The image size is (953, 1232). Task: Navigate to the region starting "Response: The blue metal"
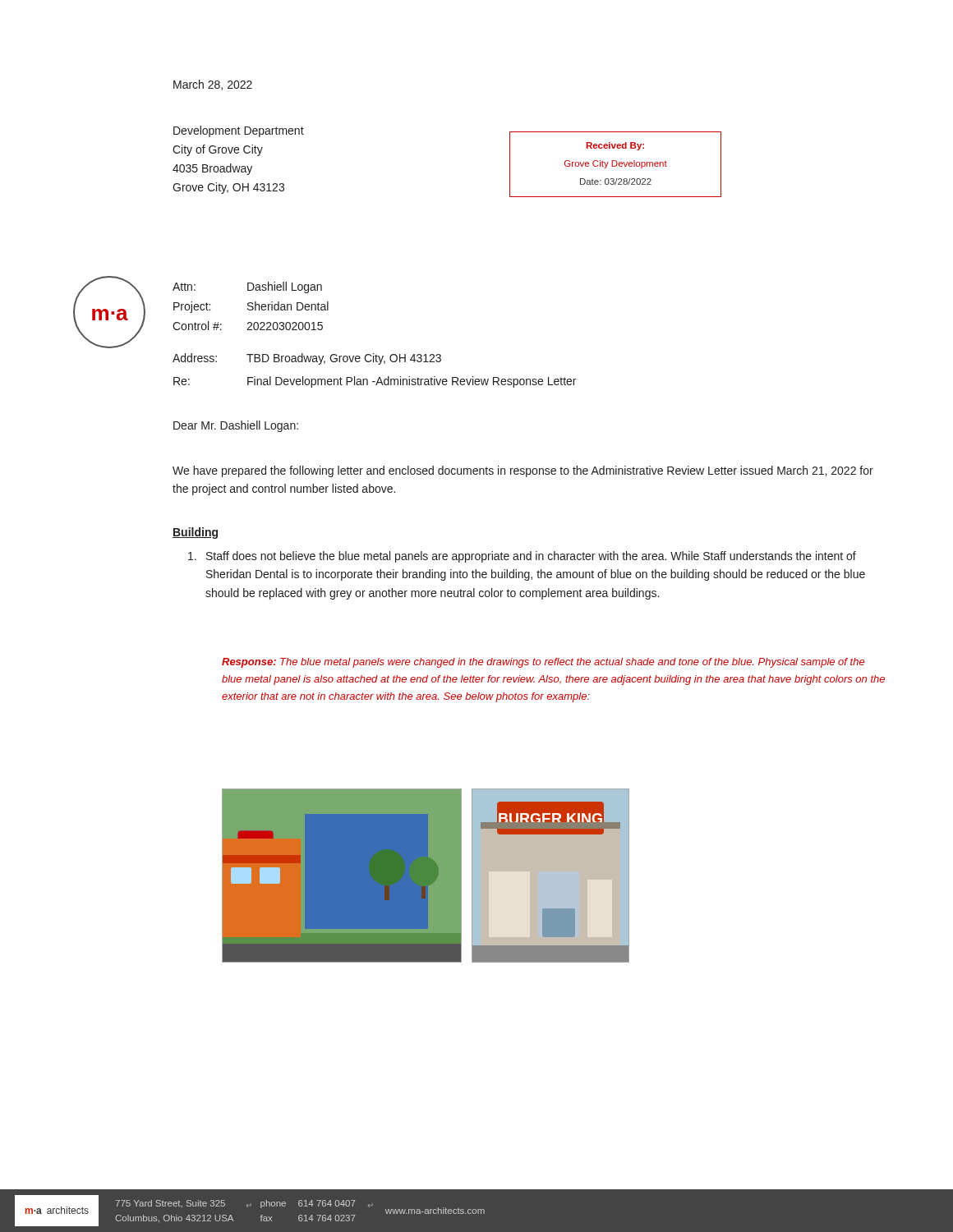coord(554,679)
